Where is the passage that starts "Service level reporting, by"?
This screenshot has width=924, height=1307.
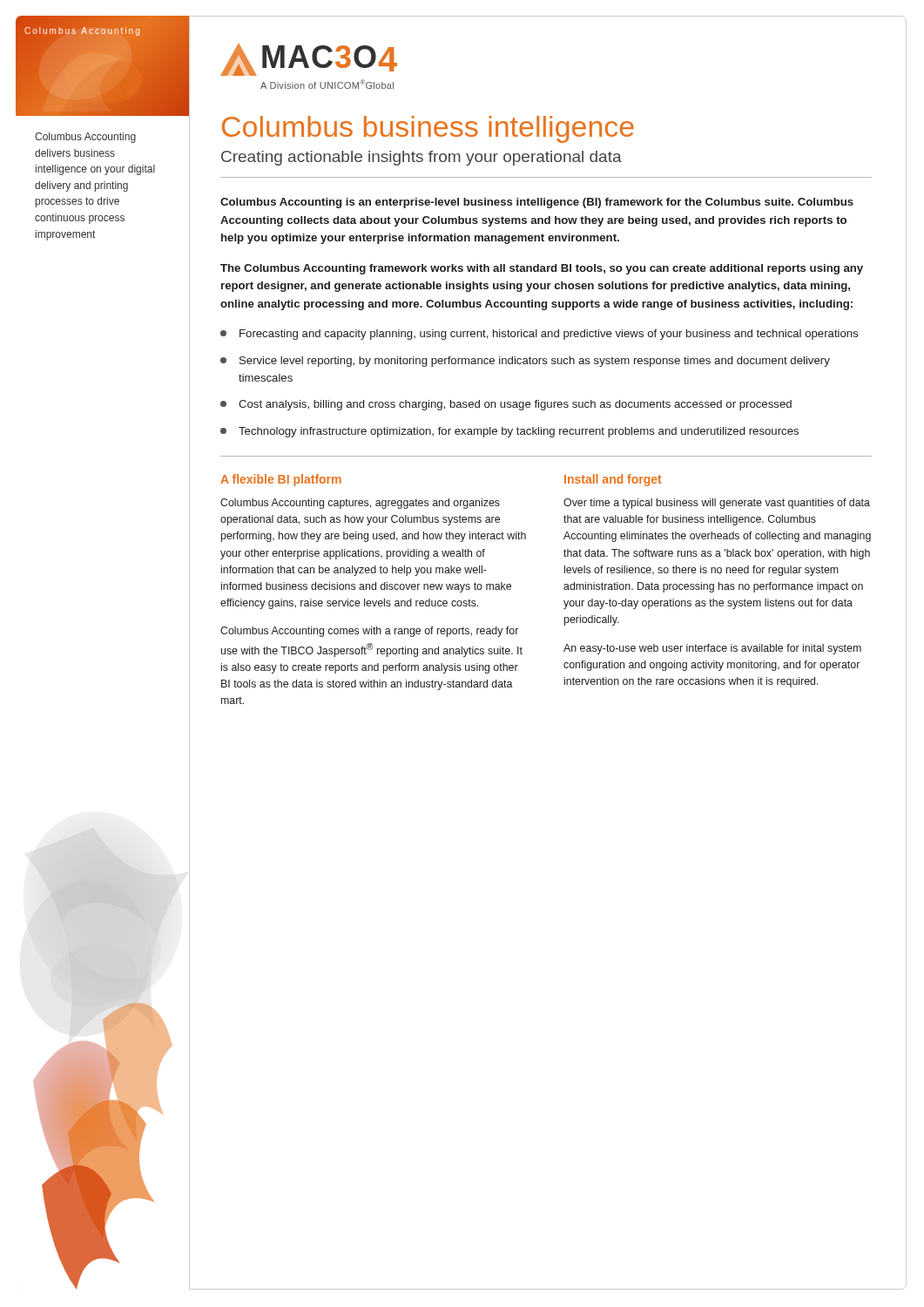coord(546,369)
